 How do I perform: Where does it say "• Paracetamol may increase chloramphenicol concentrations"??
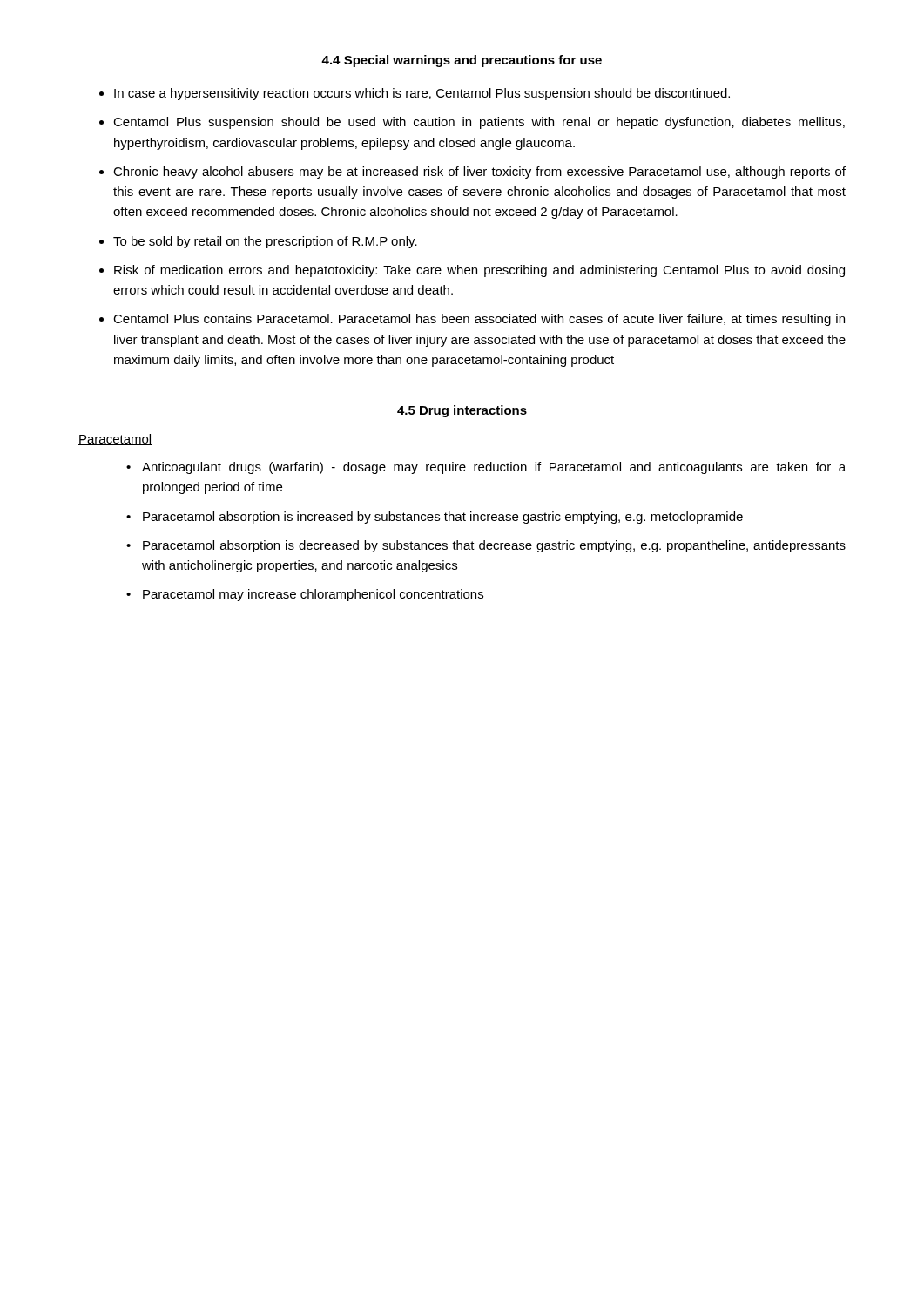tap(305, 594)
